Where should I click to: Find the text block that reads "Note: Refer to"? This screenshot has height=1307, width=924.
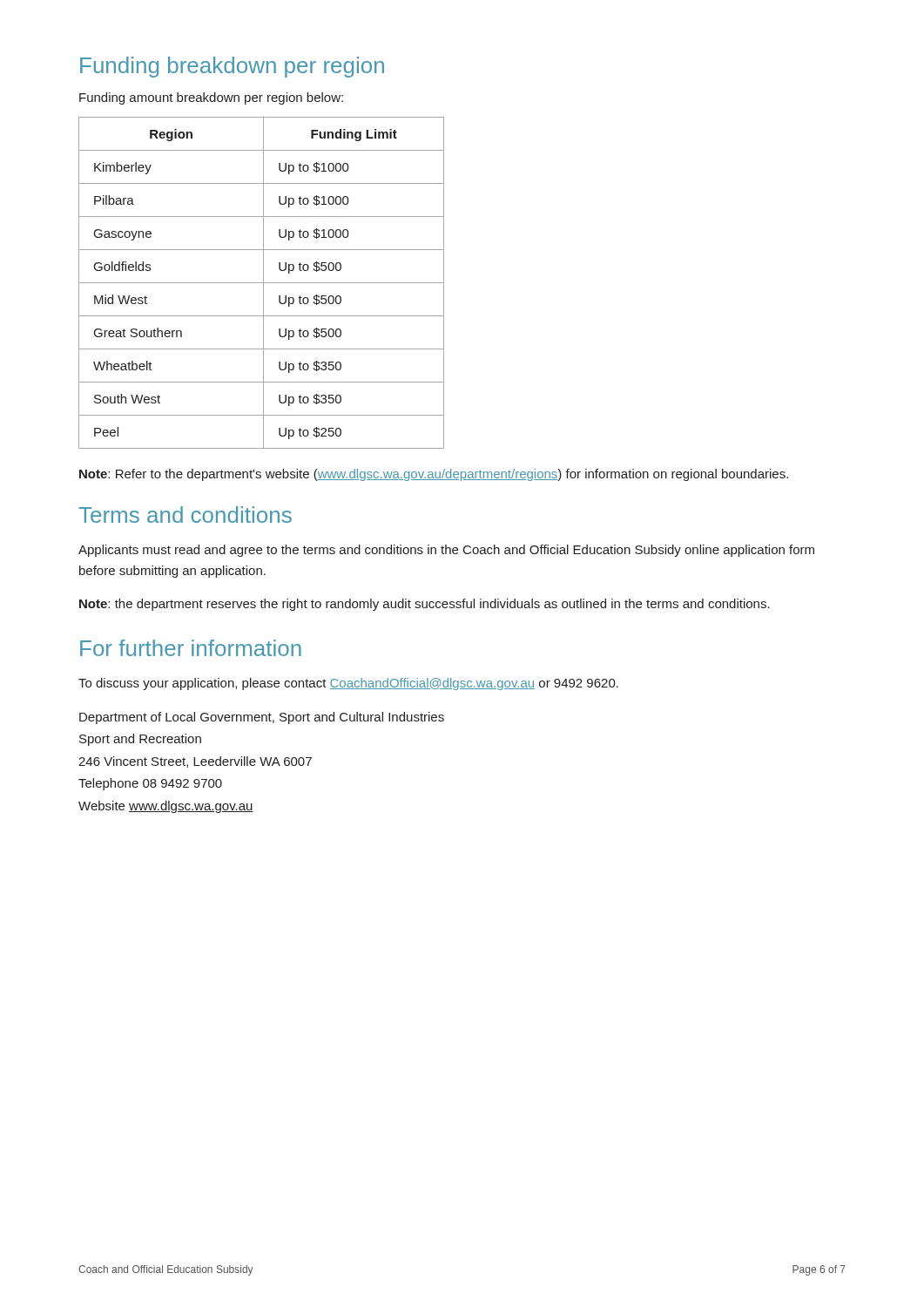pyautogui.click(x=434, y=474)
